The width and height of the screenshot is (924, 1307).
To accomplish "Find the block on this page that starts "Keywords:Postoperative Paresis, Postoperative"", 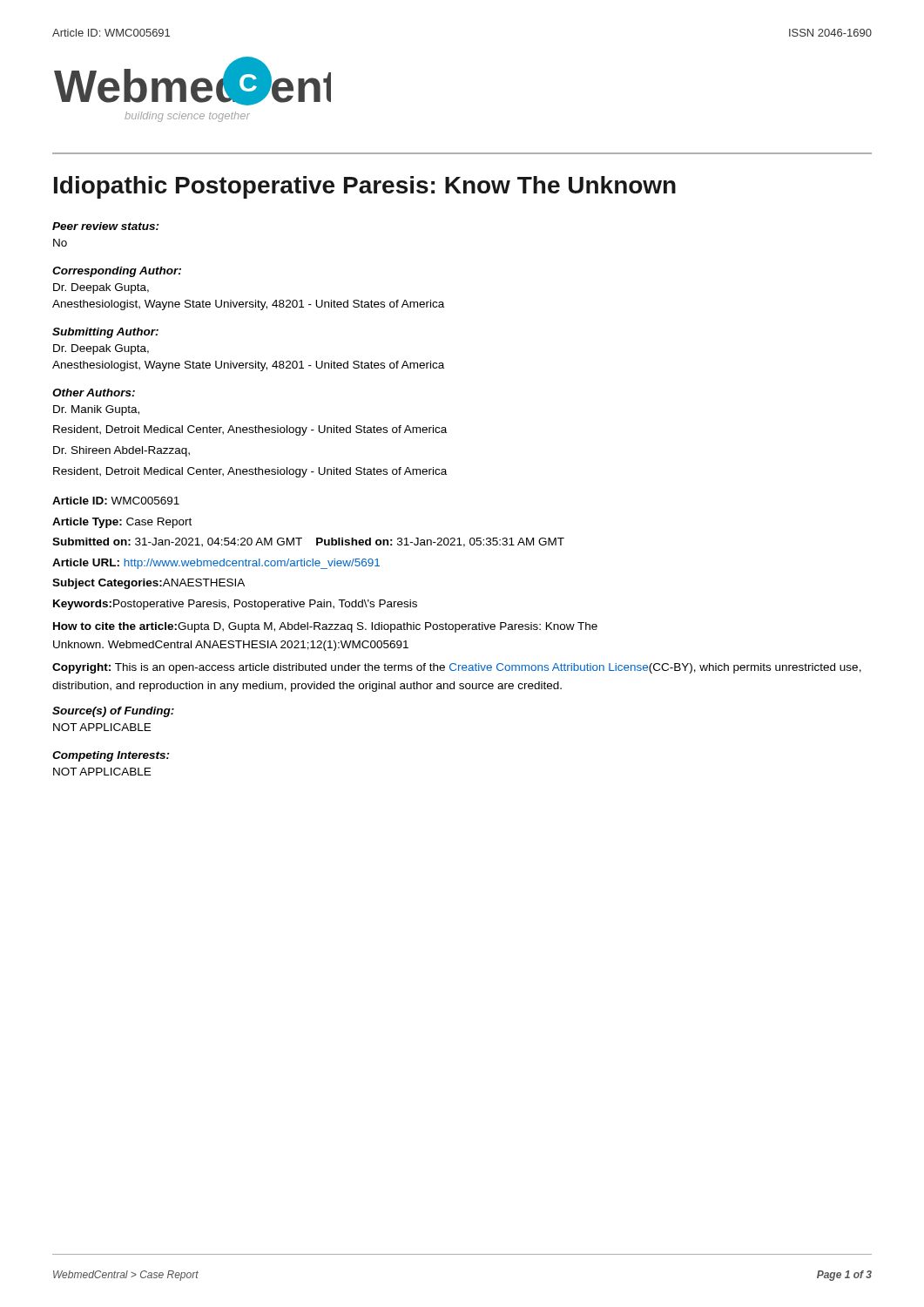I will (235, 603).
